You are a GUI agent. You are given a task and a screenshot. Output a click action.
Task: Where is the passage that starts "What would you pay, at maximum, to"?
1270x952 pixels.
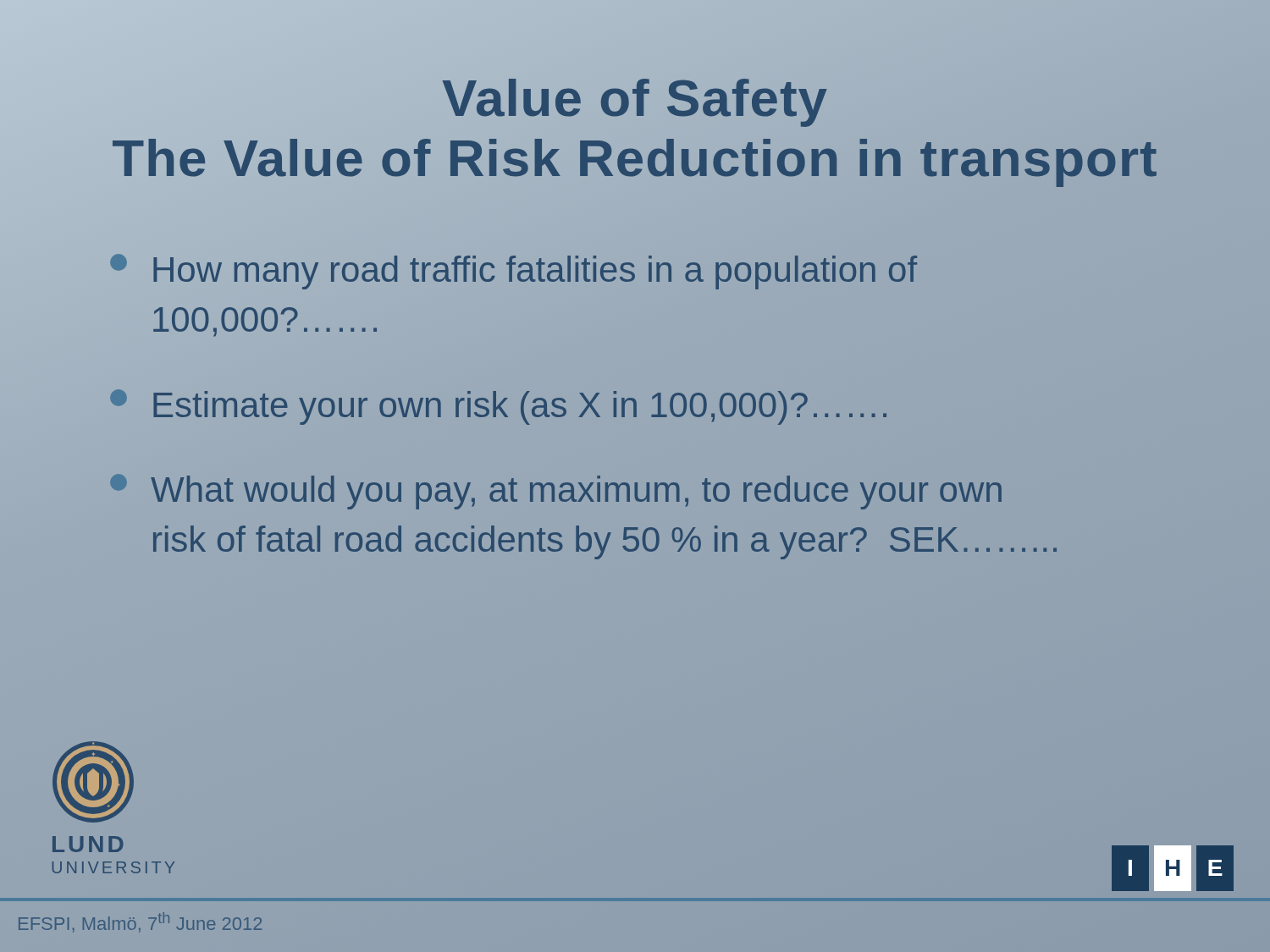click(x=585, y=516)
